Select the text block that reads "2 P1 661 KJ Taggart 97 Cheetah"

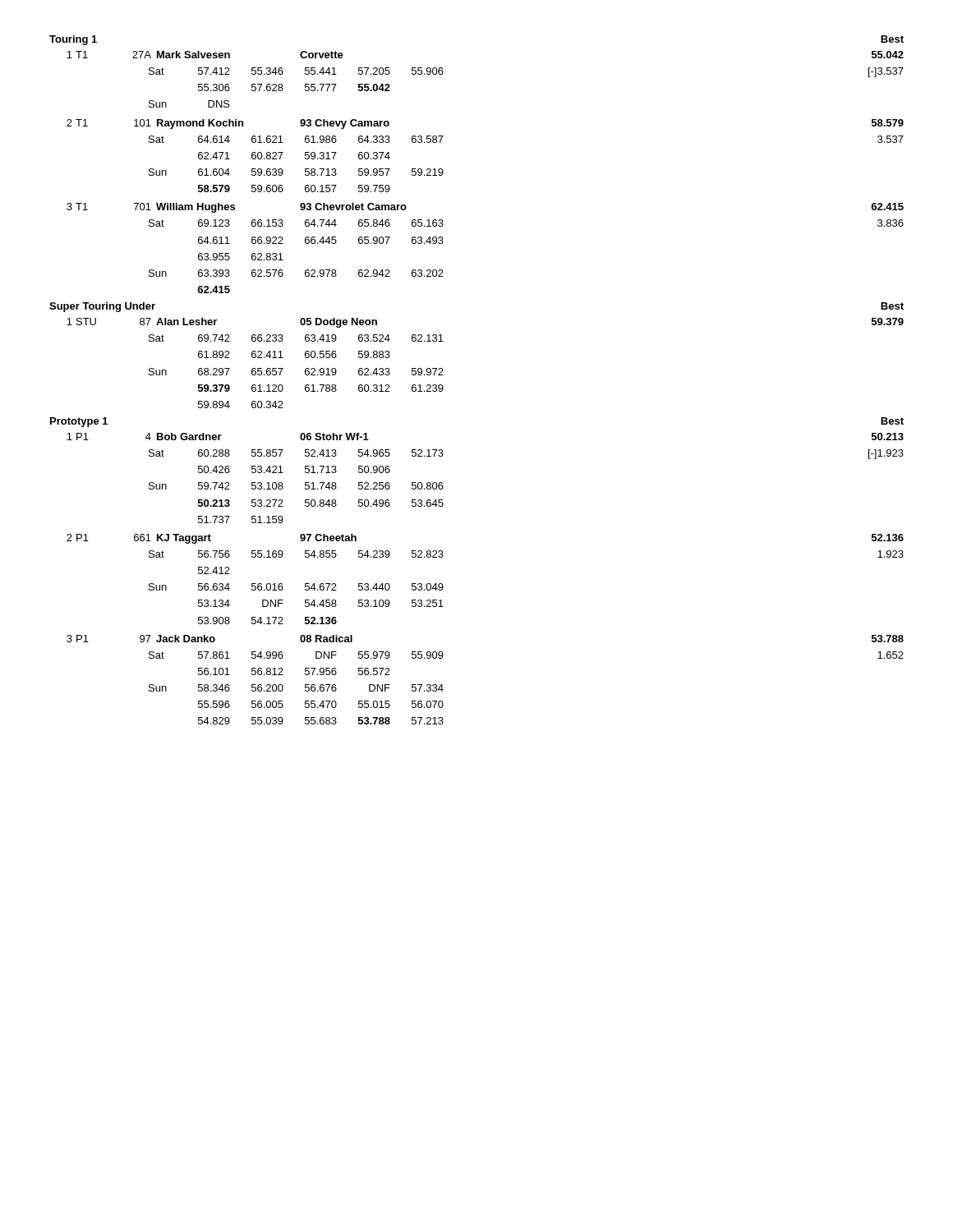(79, 538)
